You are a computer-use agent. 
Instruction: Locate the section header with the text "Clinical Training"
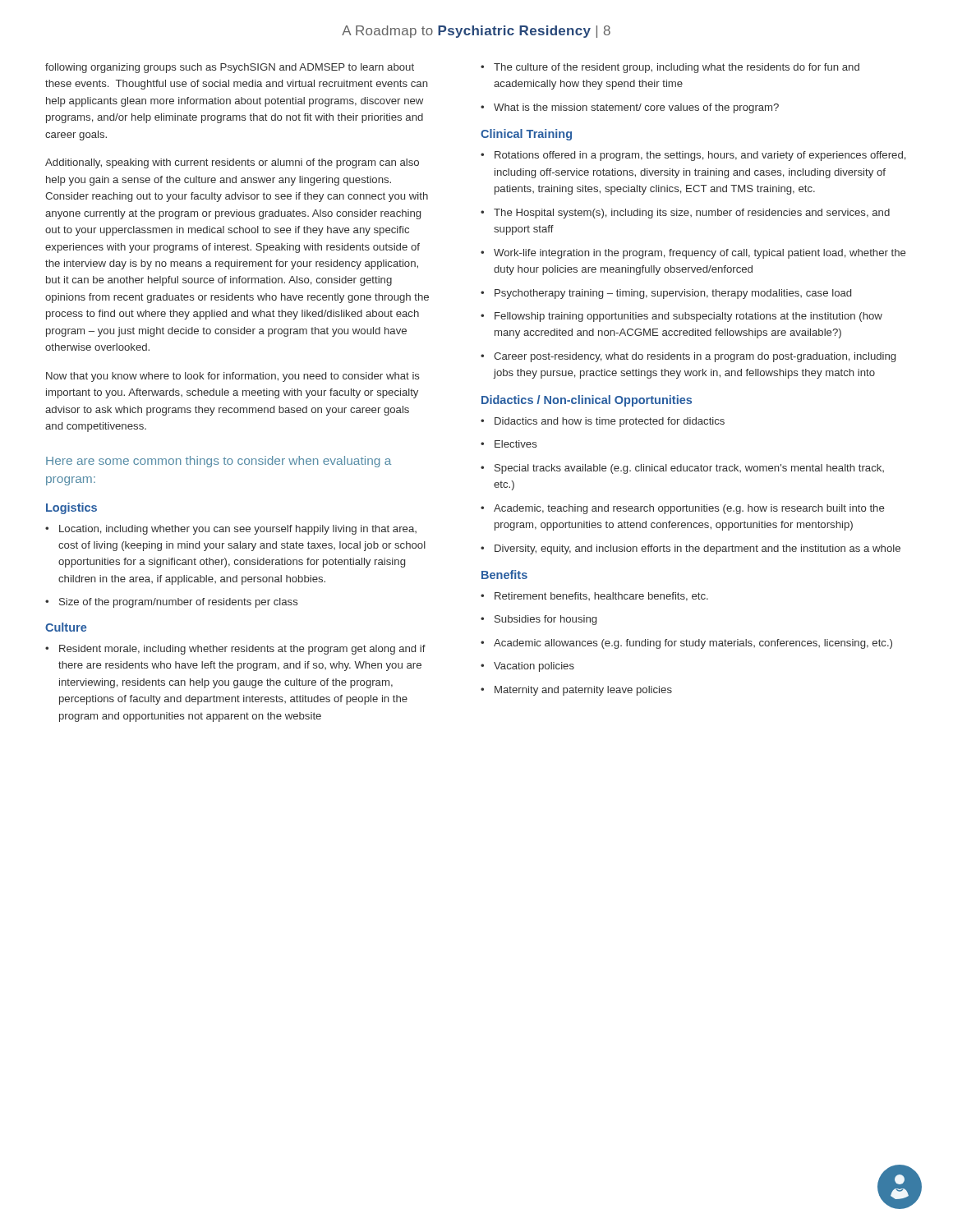527,134
